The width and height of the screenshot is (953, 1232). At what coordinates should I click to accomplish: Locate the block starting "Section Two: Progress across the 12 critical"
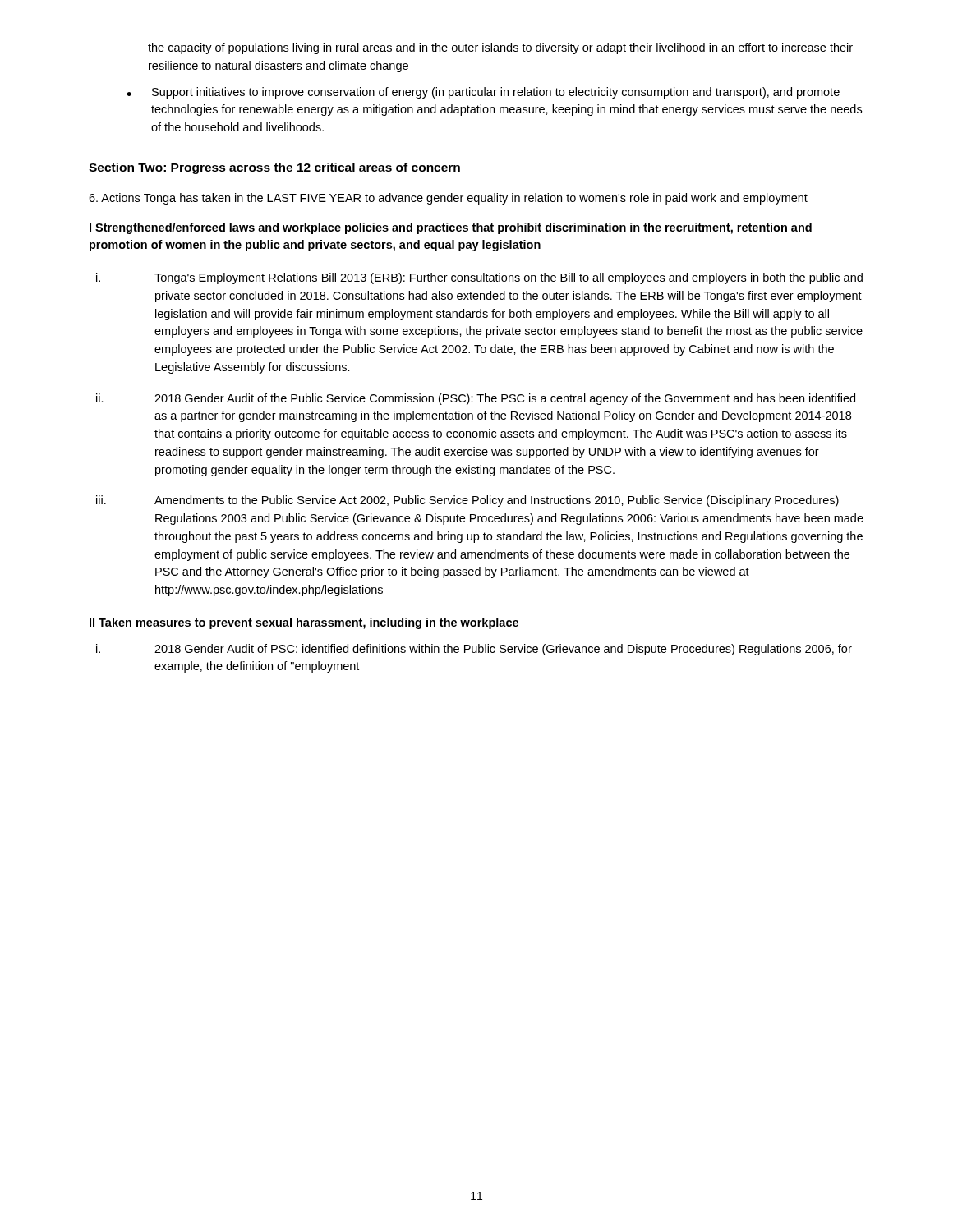pyautogui.click(x=275, y=167)
